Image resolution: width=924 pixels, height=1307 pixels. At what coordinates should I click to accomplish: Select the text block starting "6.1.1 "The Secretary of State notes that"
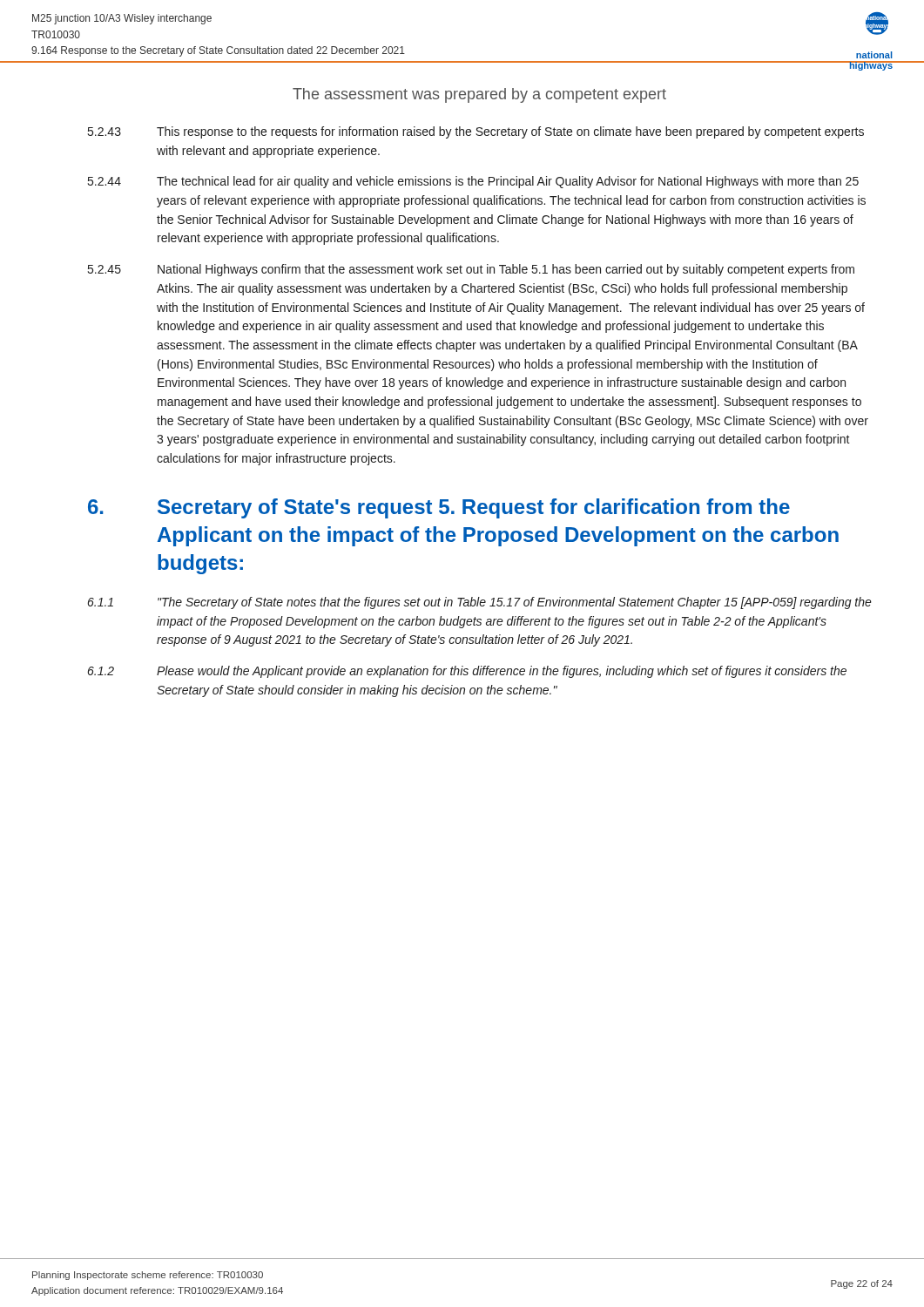[479, 622]
